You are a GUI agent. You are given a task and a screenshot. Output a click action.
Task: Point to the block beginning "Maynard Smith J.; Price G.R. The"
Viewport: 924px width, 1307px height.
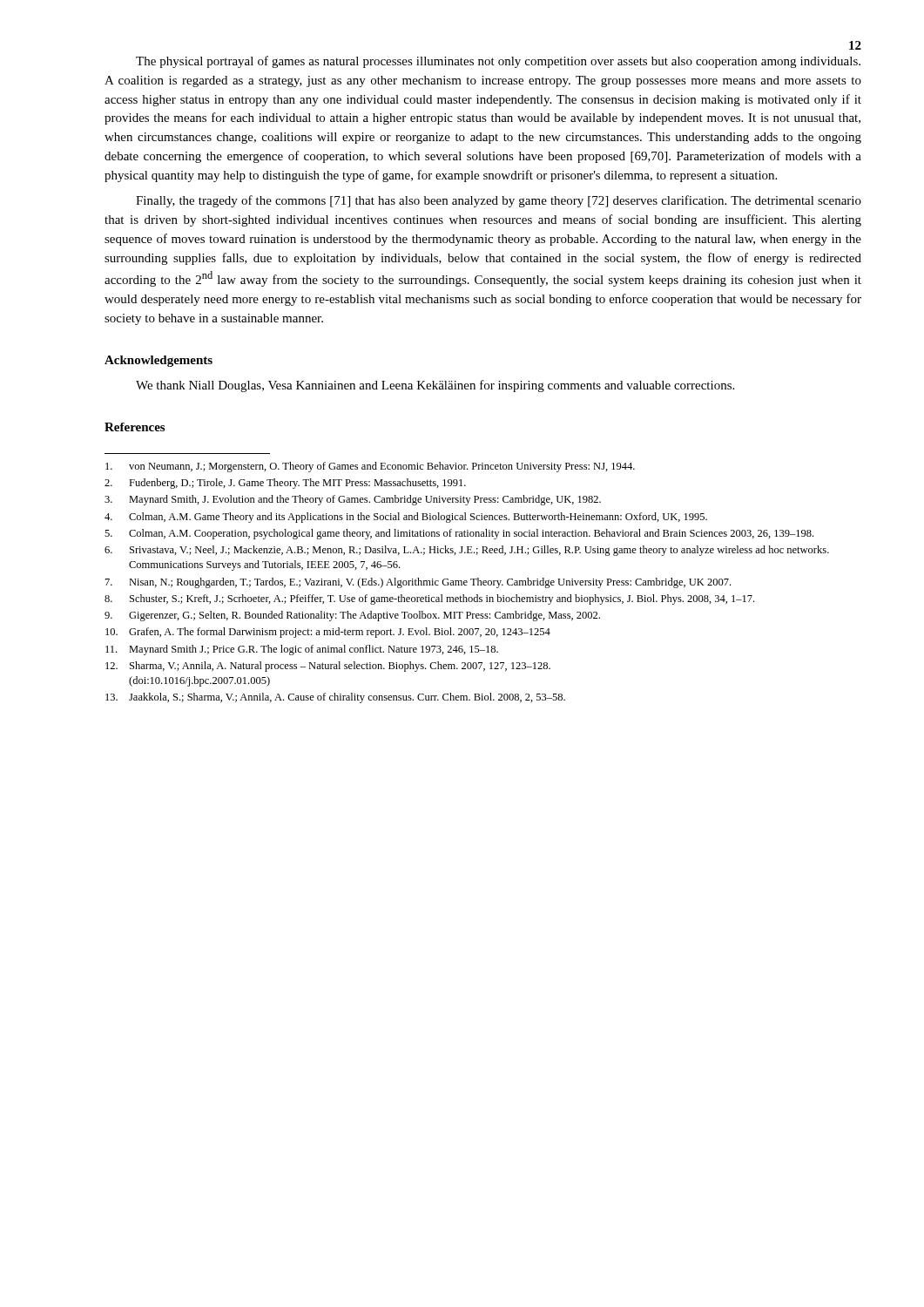483,649
